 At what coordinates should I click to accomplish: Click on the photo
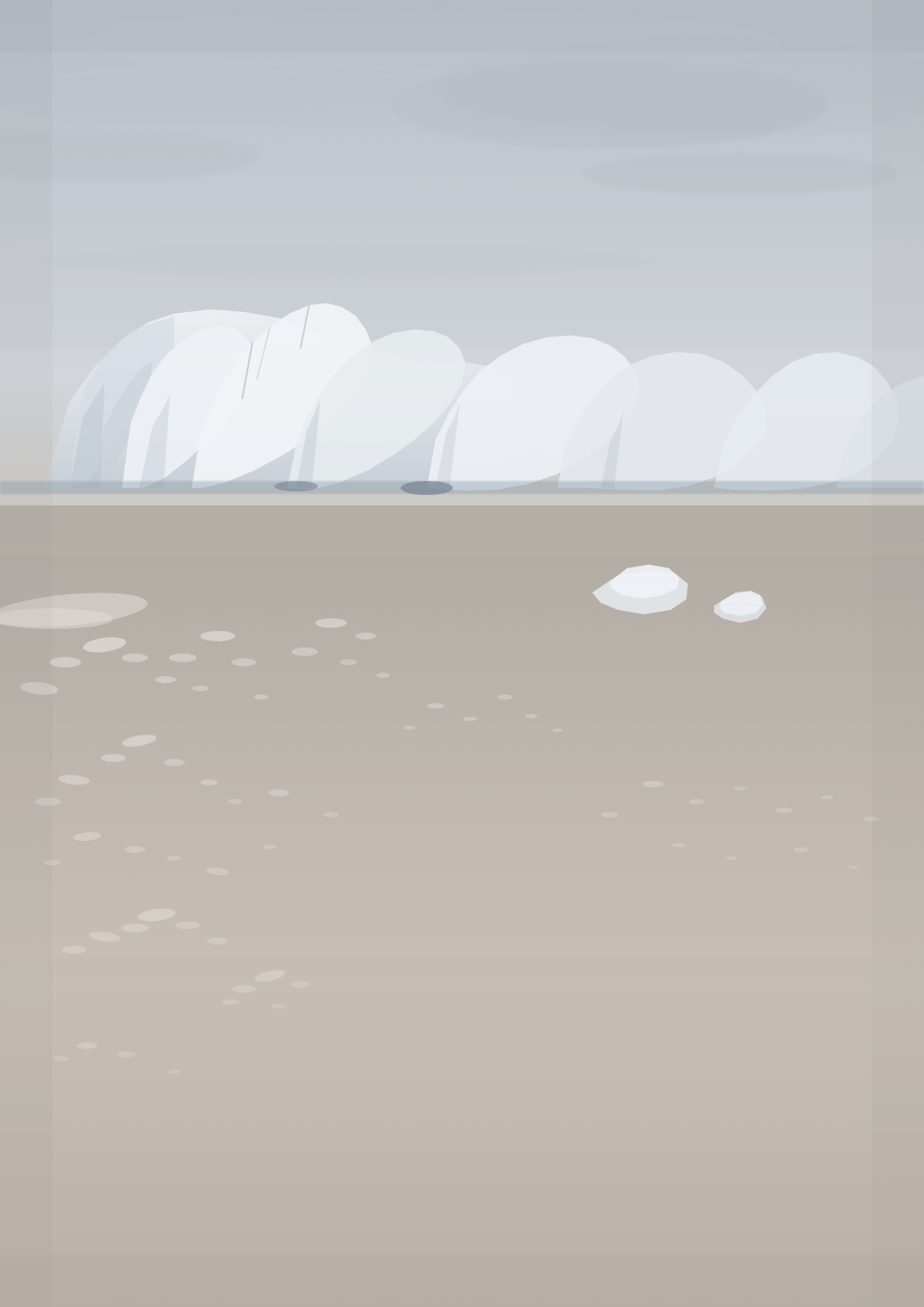(462, 654)
